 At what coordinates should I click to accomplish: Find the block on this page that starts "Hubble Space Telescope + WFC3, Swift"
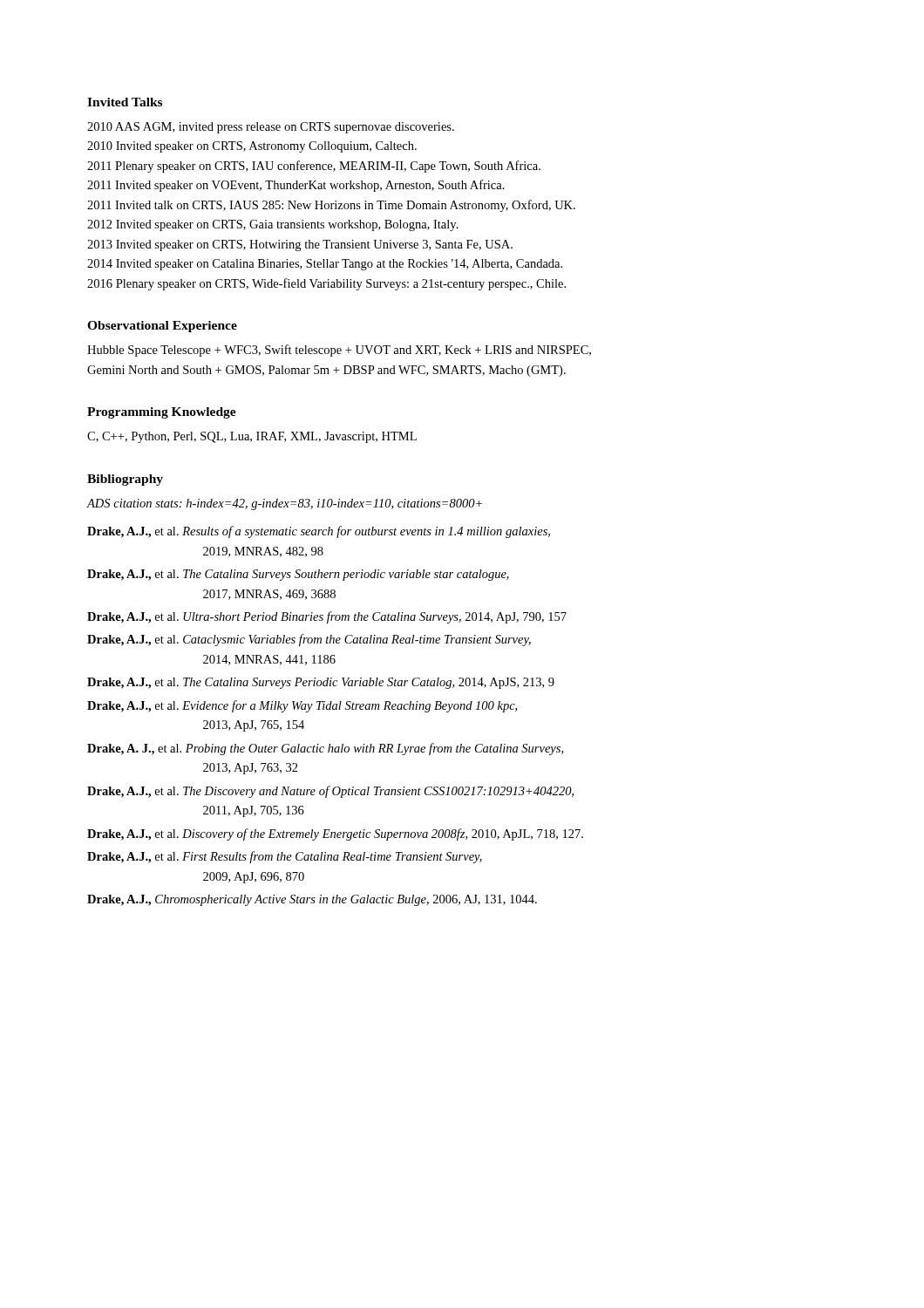click(x=339, y=360)
